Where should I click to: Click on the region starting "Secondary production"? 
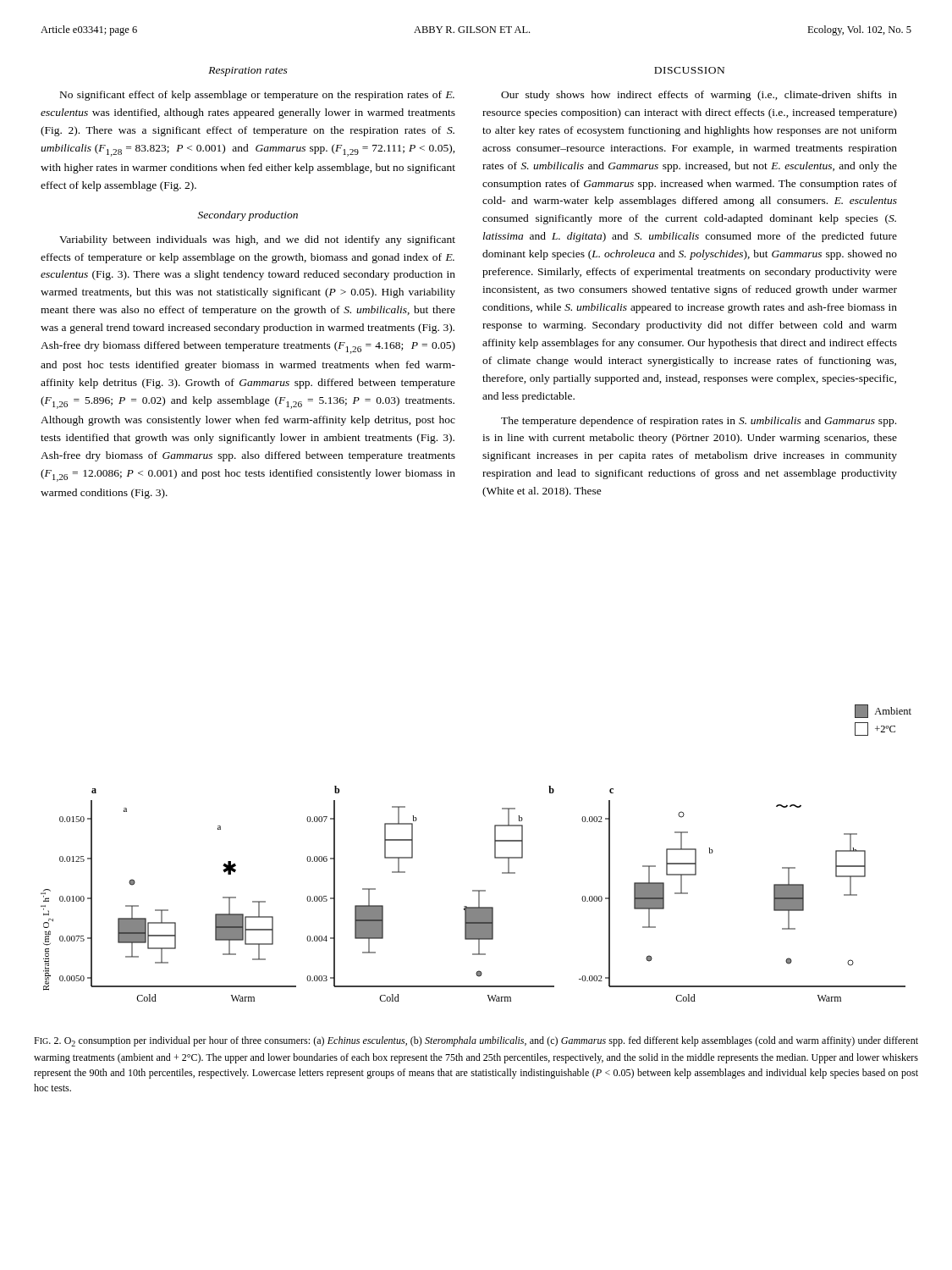click(248, 214)
